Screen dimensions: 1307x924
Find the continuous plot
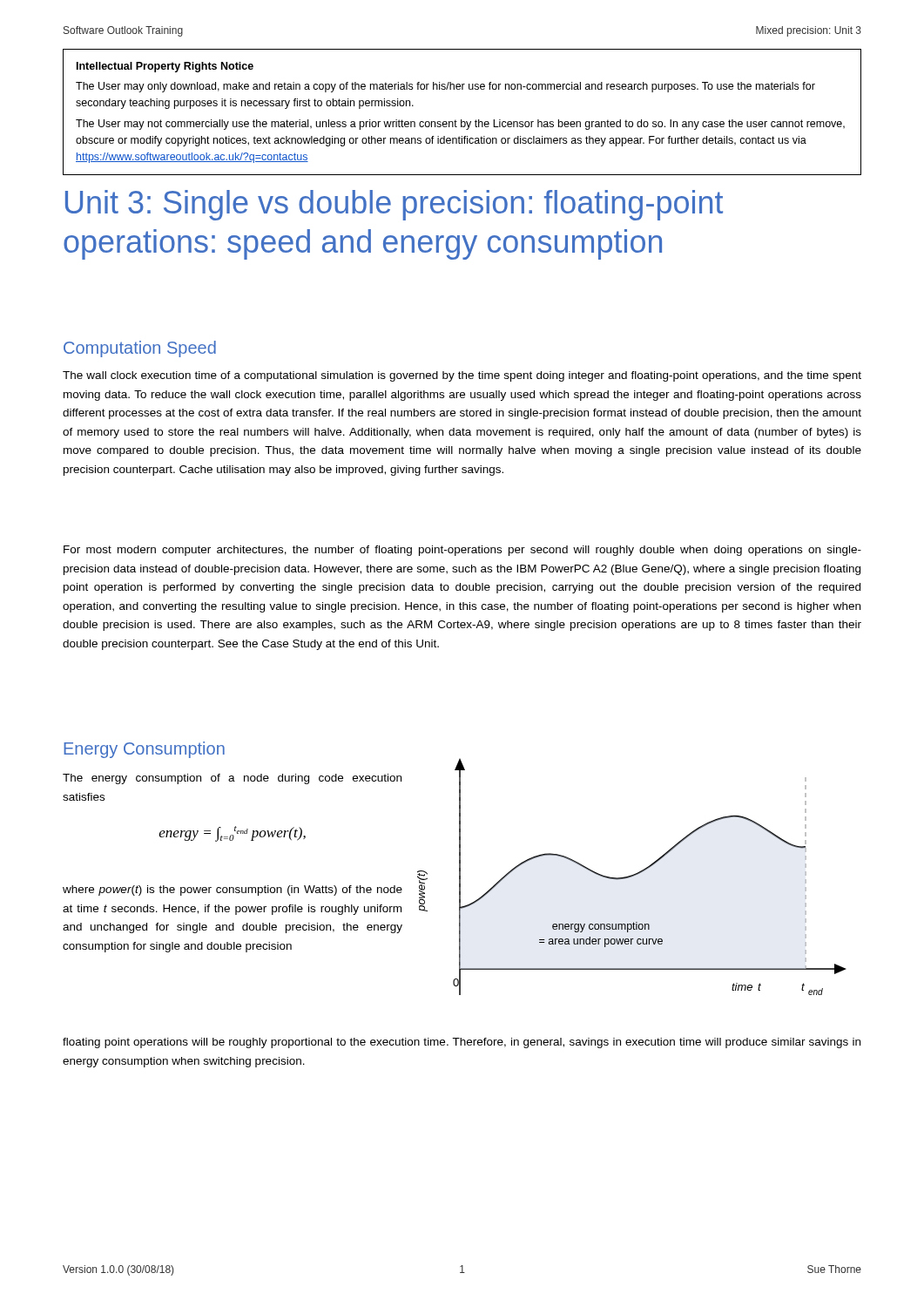click(x=636, y=886)
